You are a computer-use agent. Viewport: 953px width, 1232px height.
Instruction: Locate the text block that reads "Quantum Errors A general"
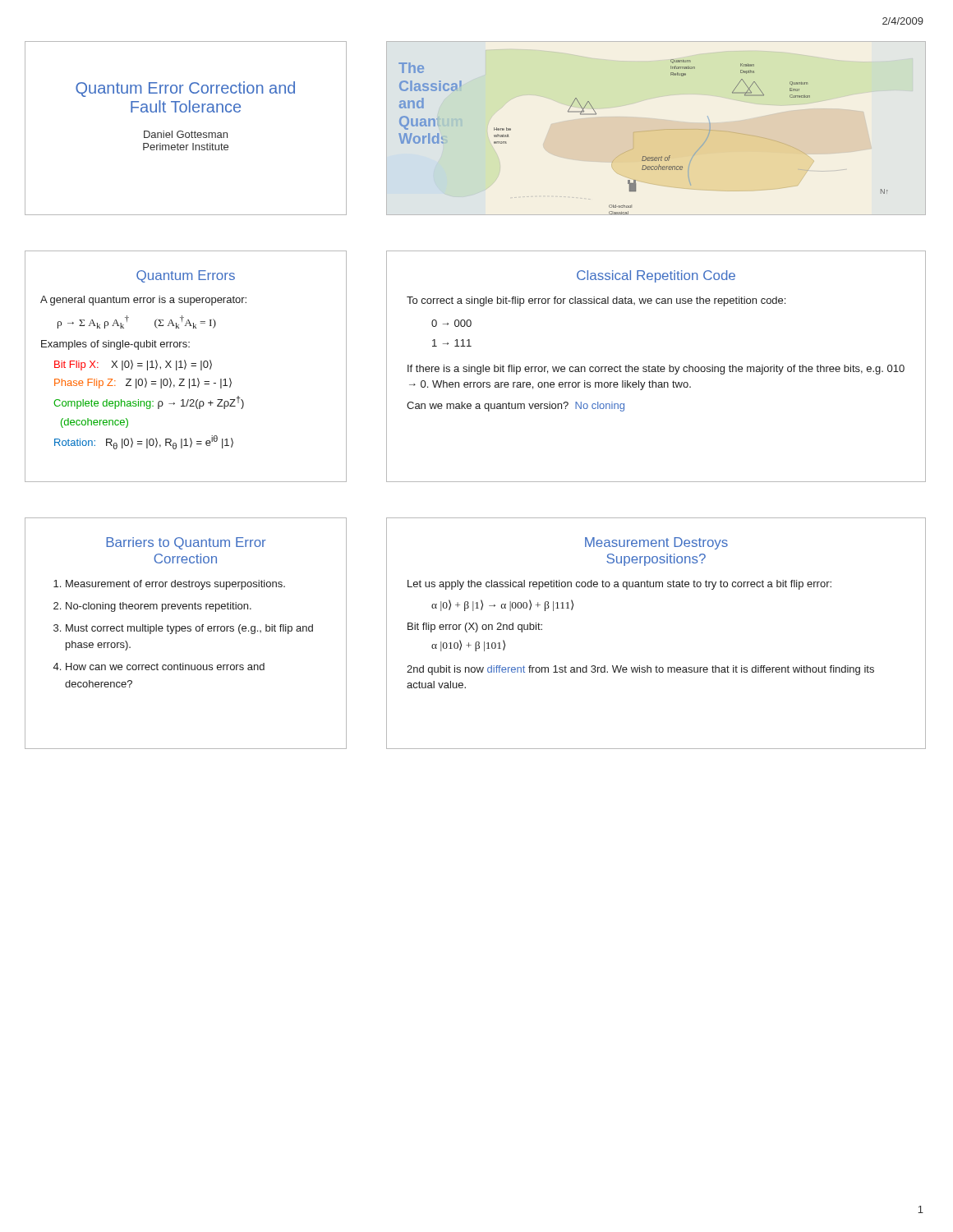click(x=186, y=361)
